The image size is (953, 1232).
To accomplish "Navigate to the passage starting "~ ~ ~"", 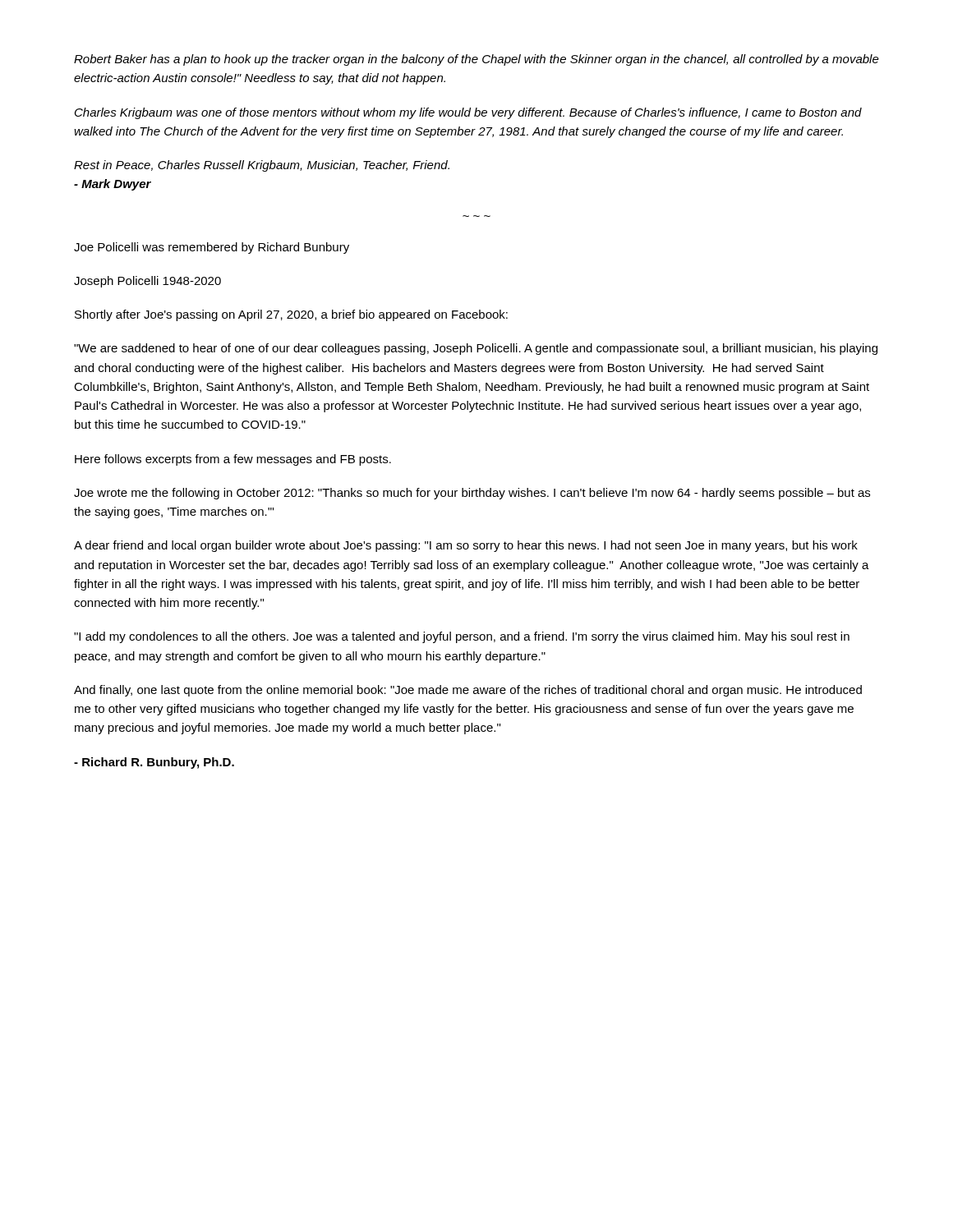I will point(476,215).
